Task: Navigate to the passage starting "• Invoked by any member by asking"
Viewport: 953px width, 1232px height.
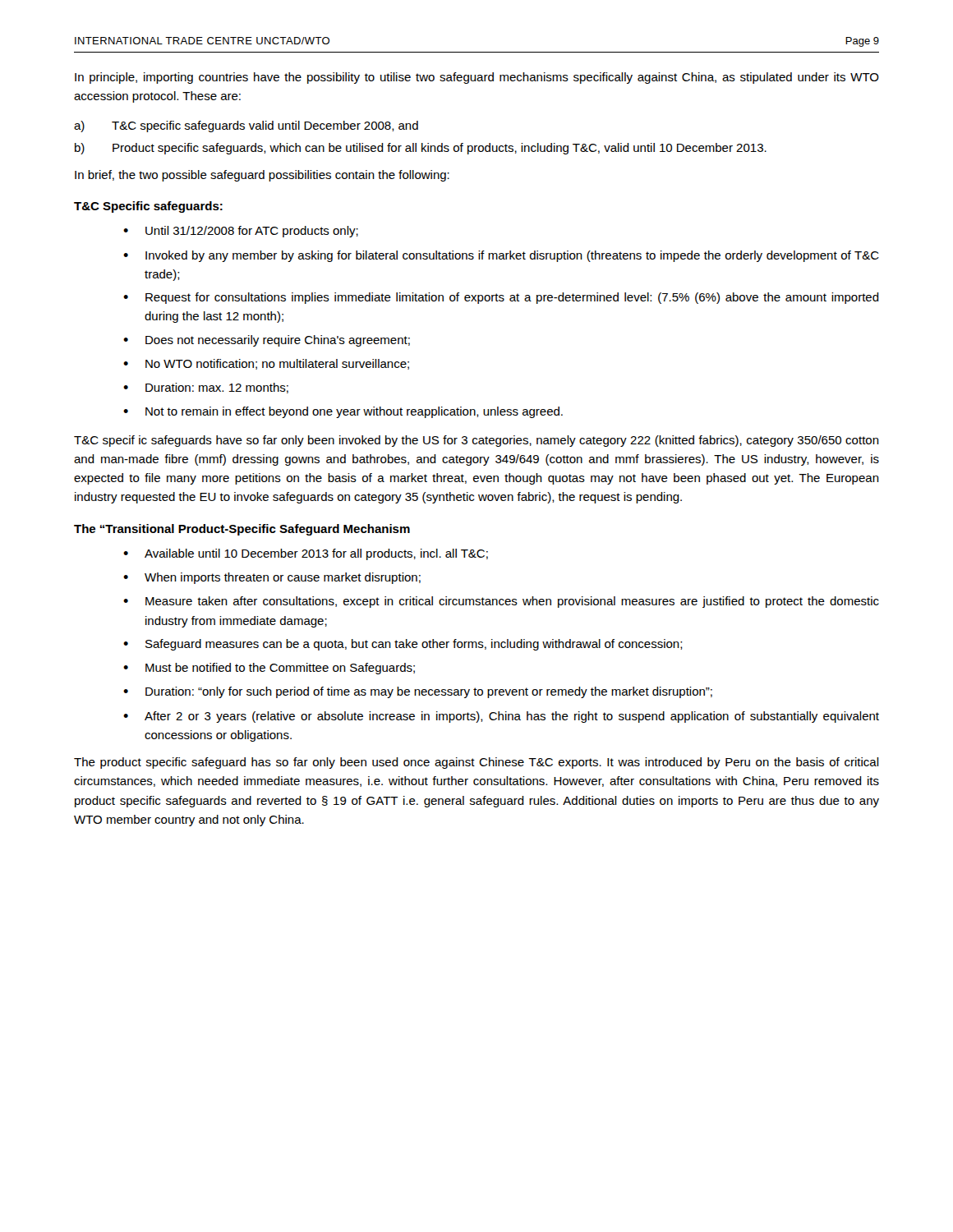Action: (501, 264)
